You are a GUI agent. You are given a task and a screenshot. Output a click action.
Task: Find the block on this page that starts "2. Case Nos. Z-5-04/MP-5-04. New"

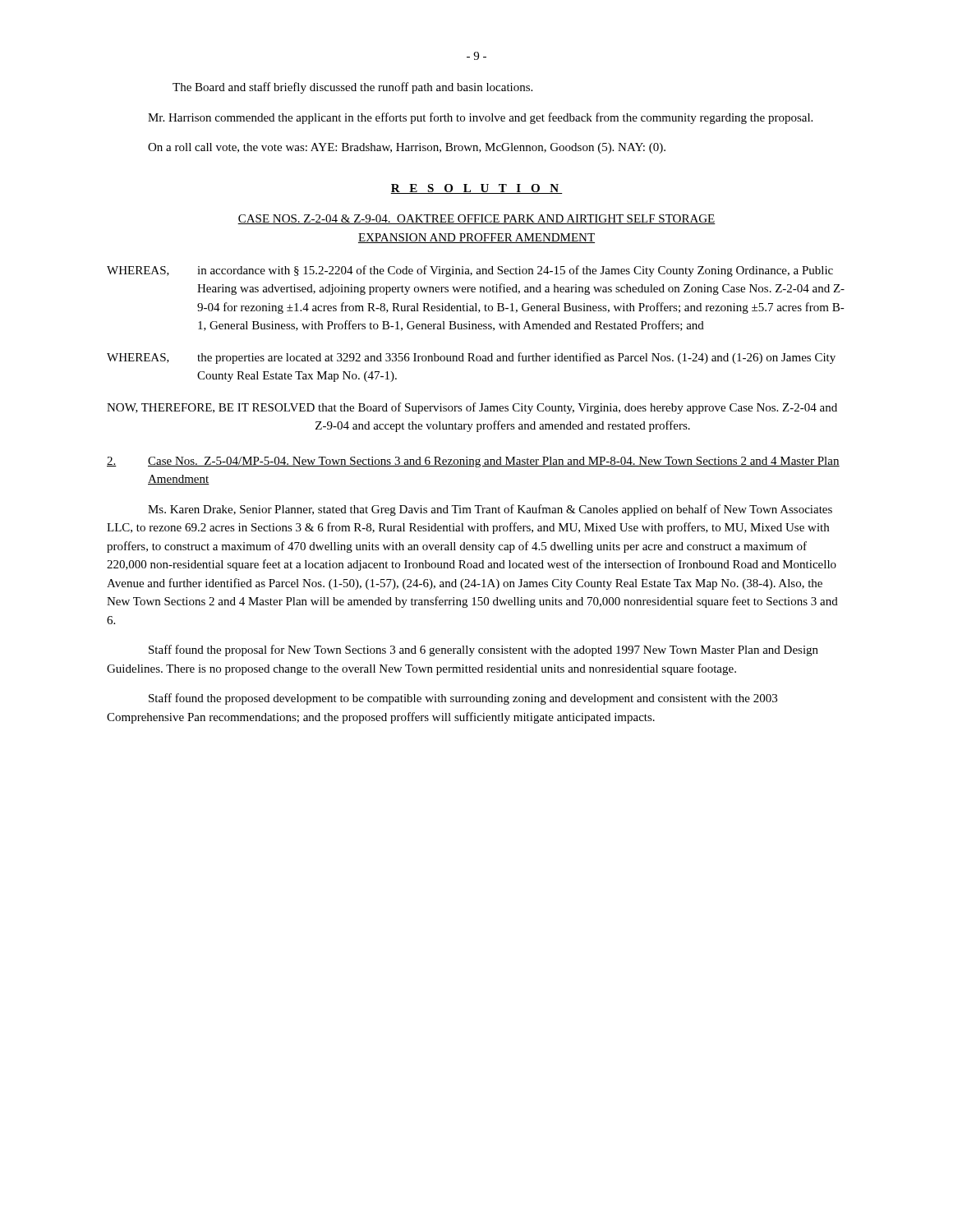tap(476, 470)
